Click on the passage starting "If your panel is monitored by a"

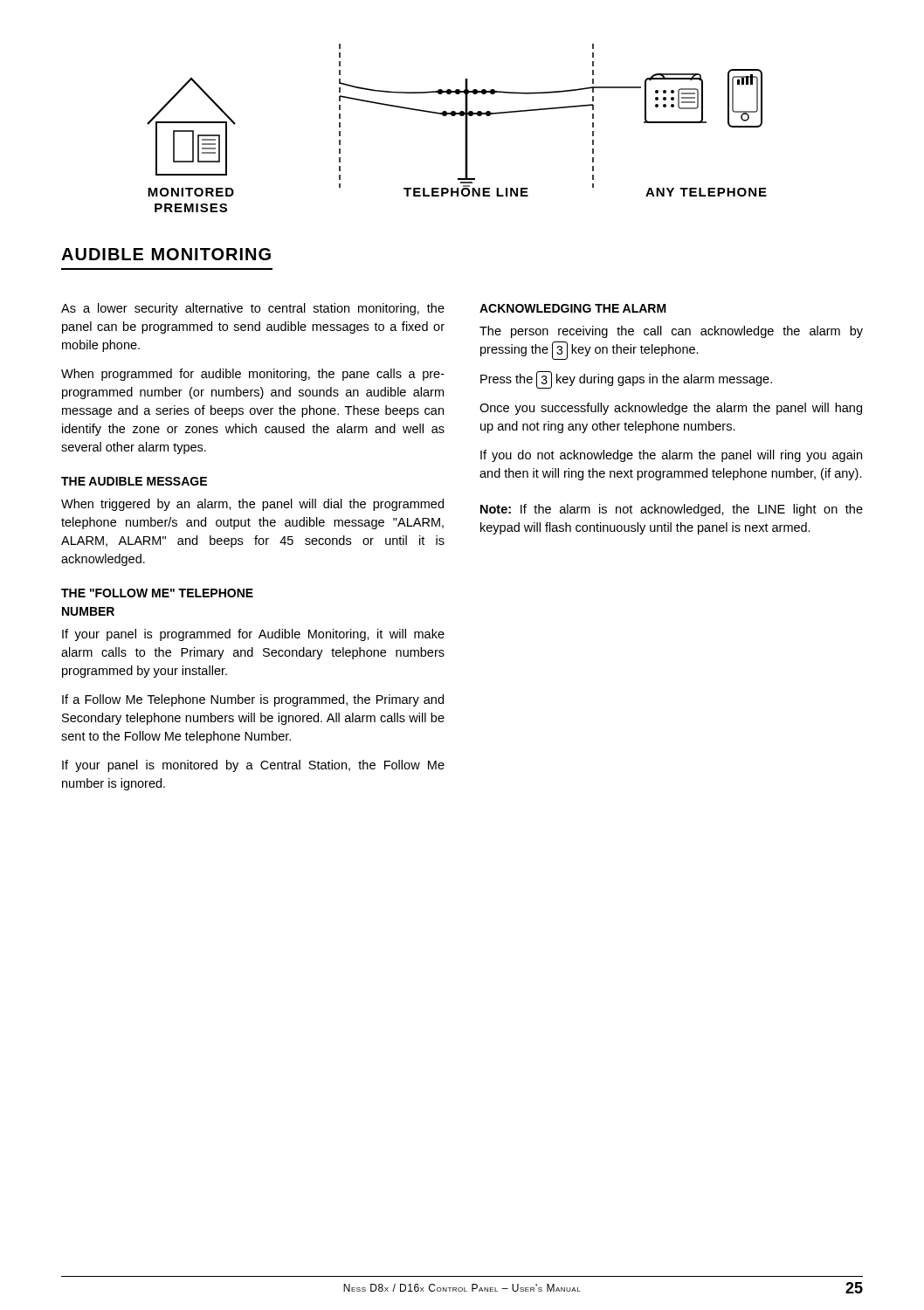tap(253, 775)
